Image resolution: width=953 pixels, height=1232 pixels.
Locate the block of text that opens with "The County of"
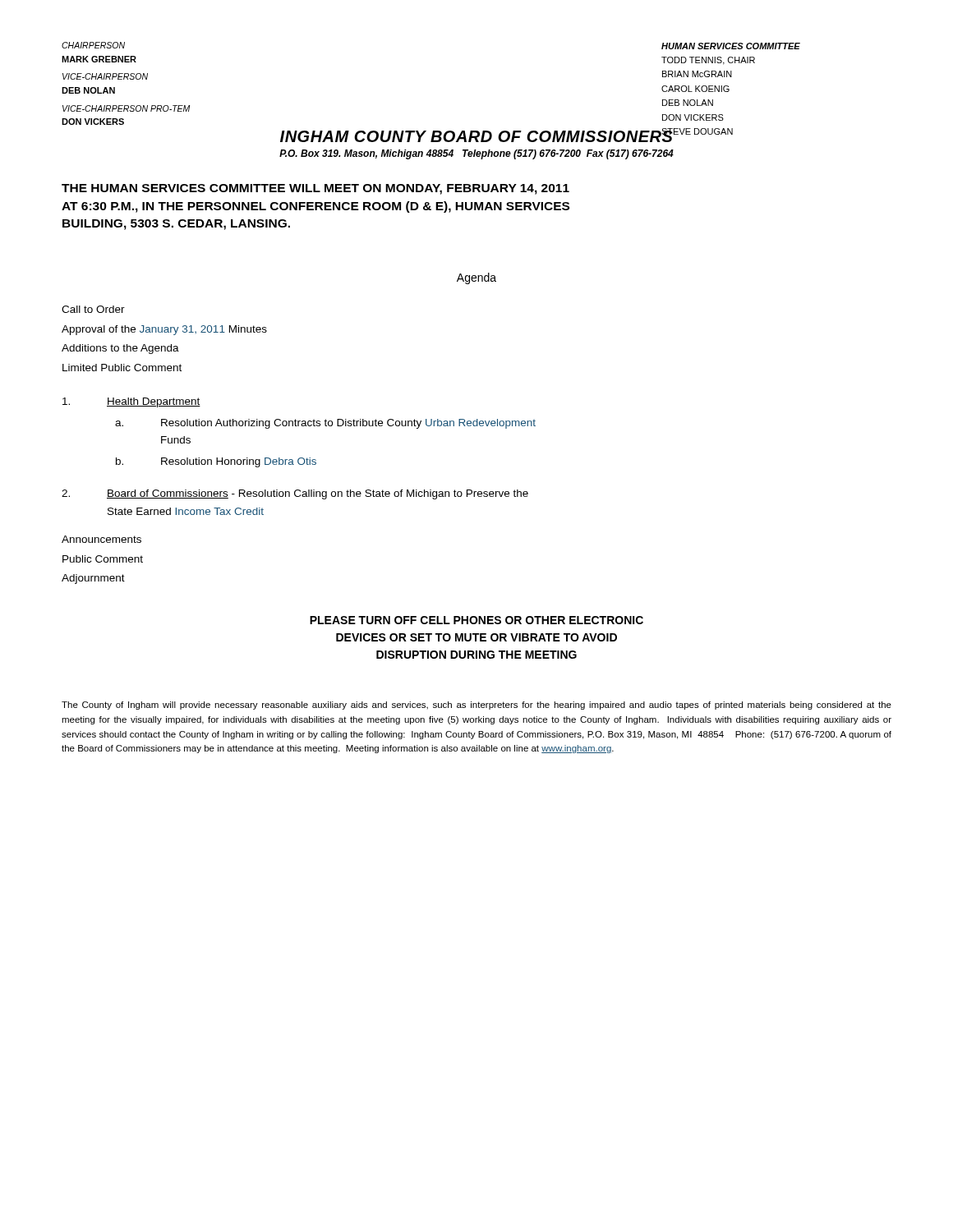[x=476, y=727]
